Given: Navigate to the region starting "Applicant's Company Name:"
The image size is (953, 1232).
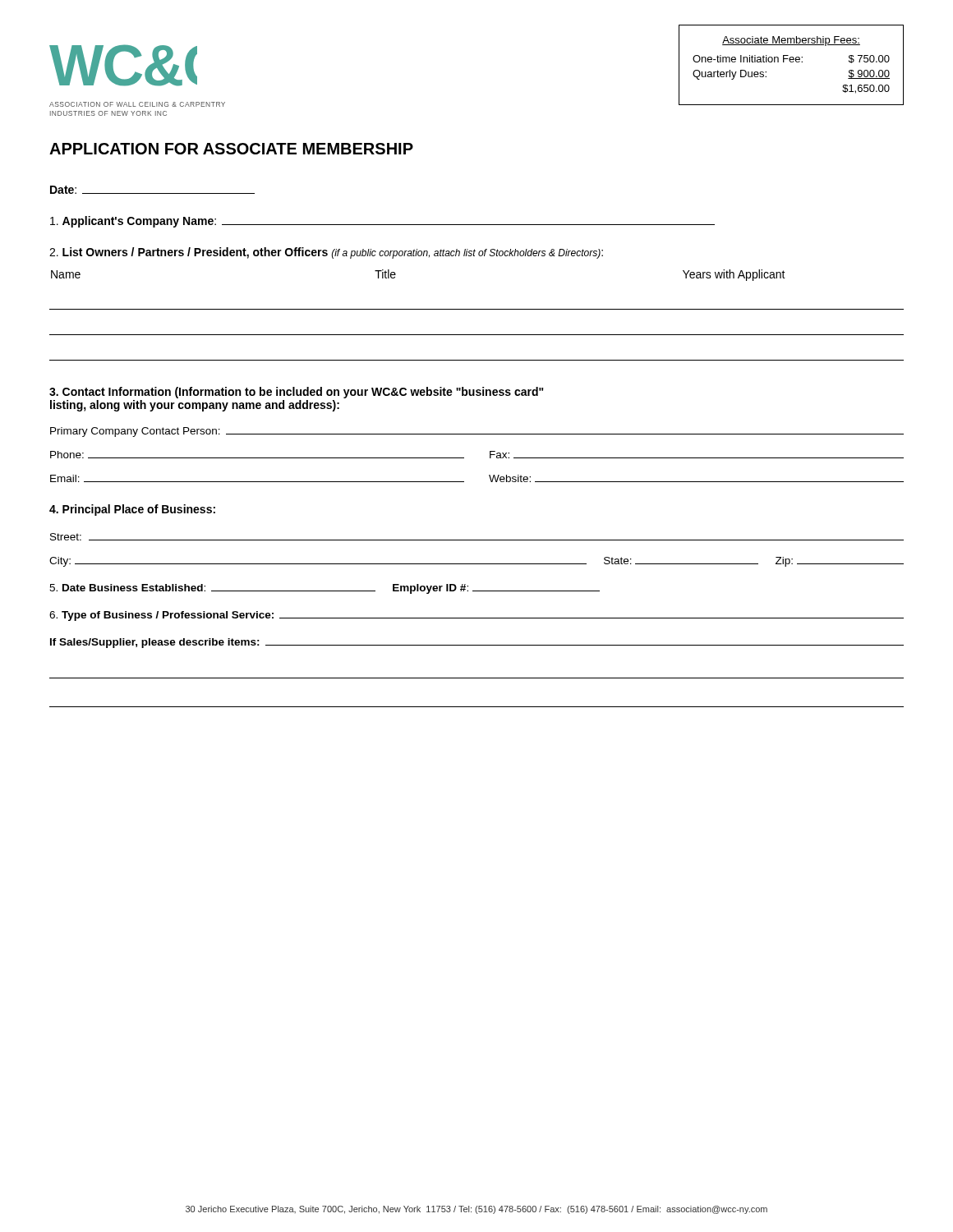Looking at the screenshot, I should 382,221.
